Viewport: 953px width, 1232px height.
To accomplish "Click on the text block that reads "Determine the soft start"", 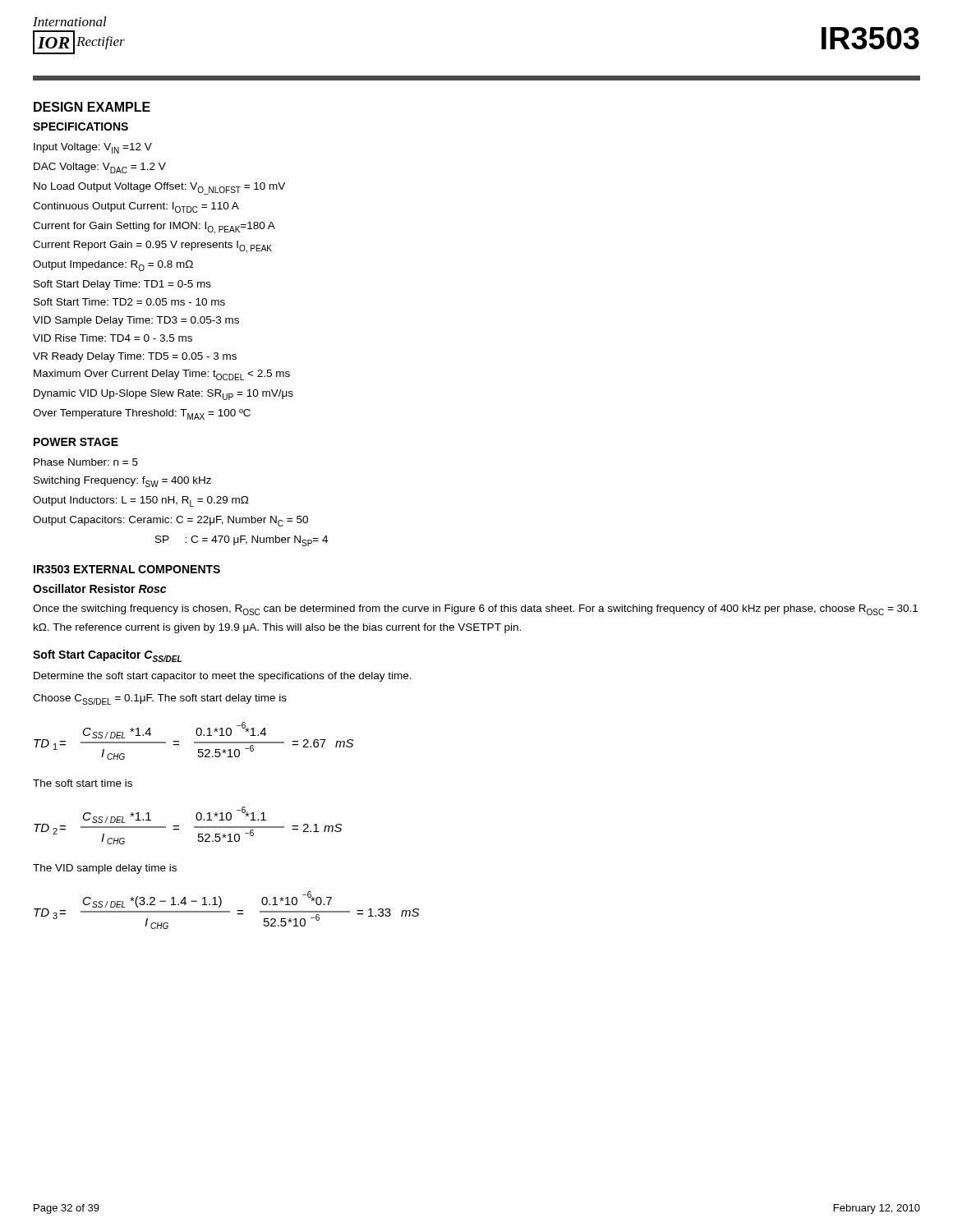I will [x=222, y=676].
